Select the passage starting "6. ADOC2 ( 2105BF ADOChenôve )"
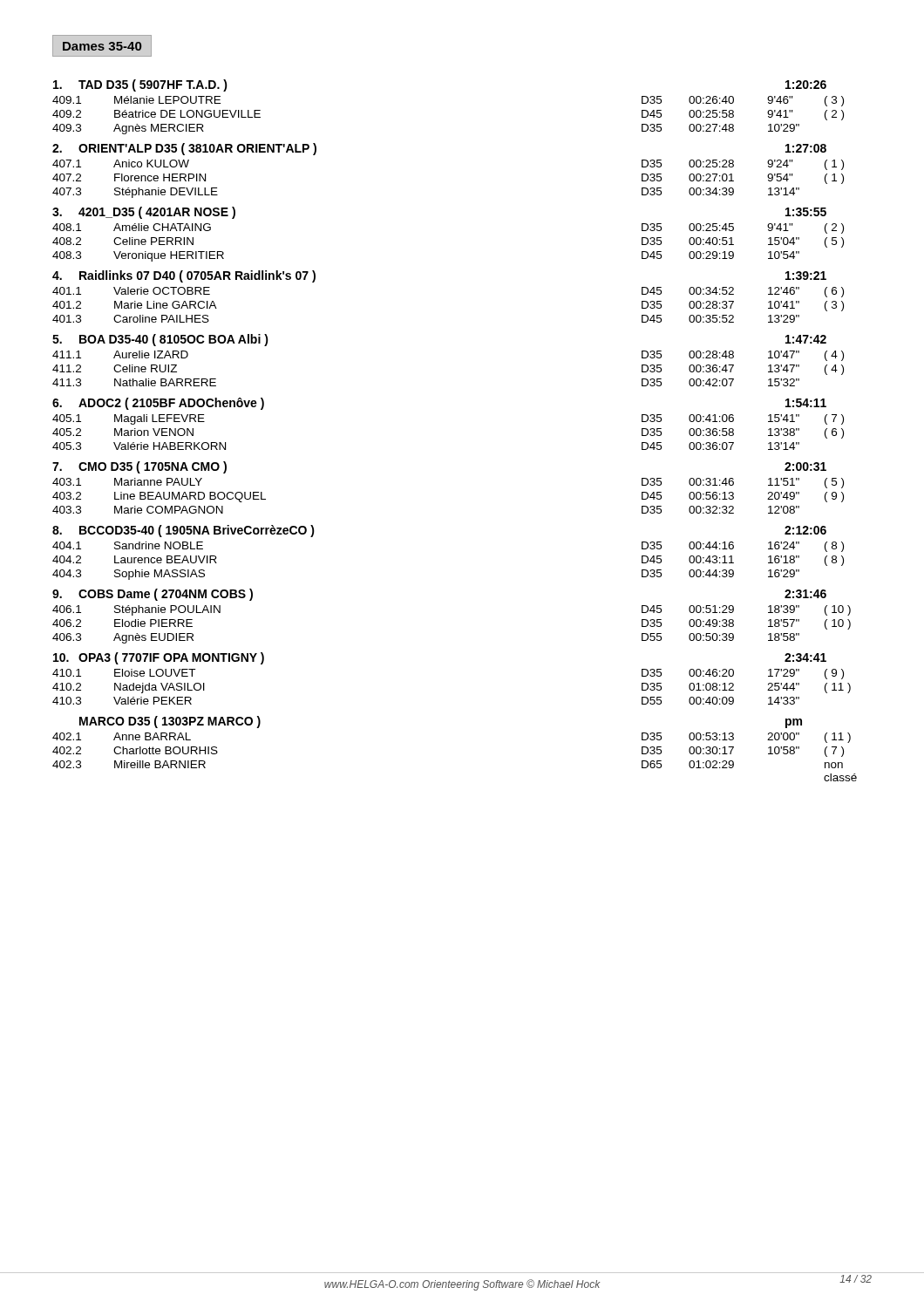924x1308 pixels. click(x=171, y=403)
